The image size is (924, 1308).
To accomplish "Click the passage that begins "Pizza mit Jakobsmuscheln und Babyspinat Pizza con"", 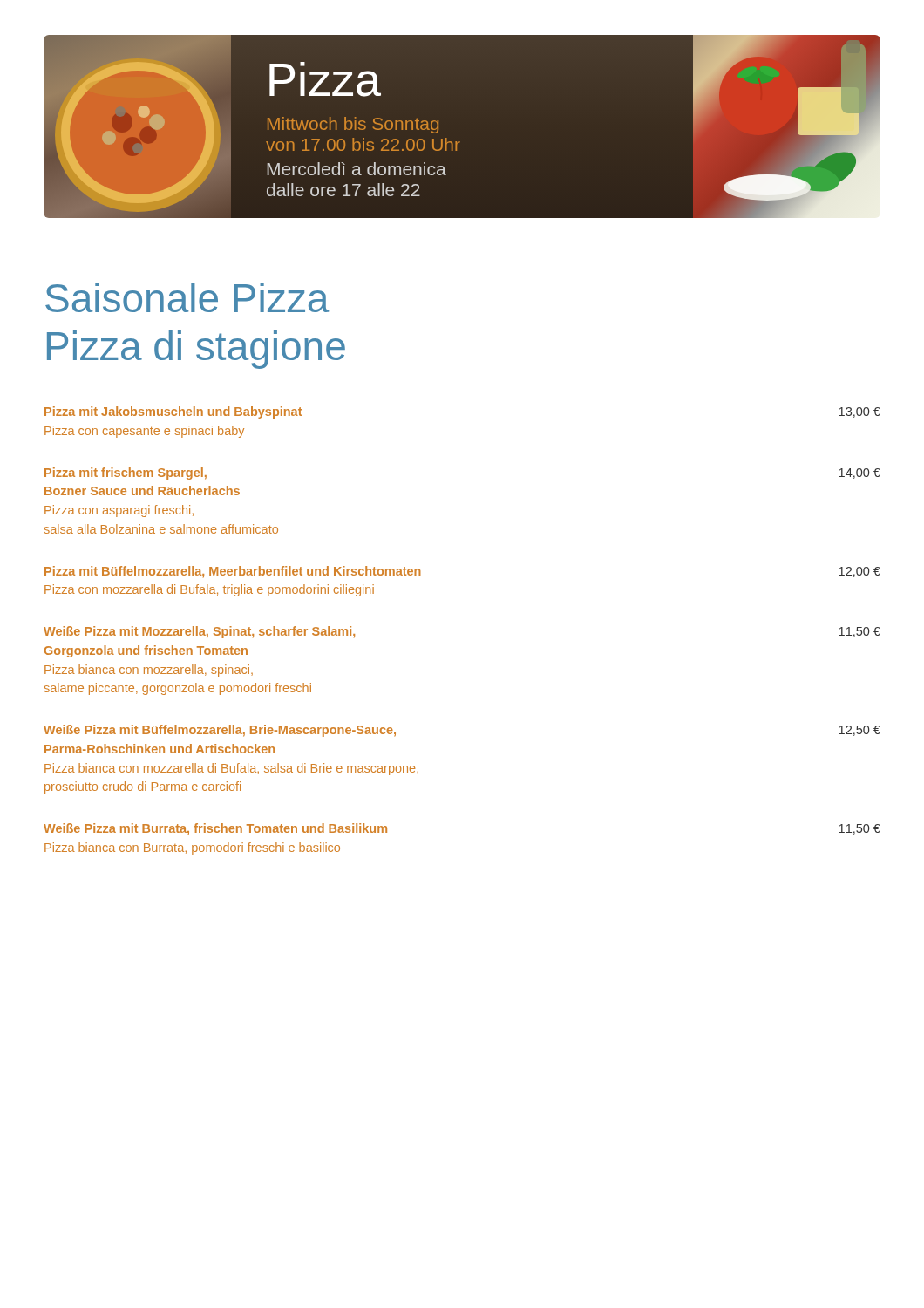I will click(x=173, y=412).
